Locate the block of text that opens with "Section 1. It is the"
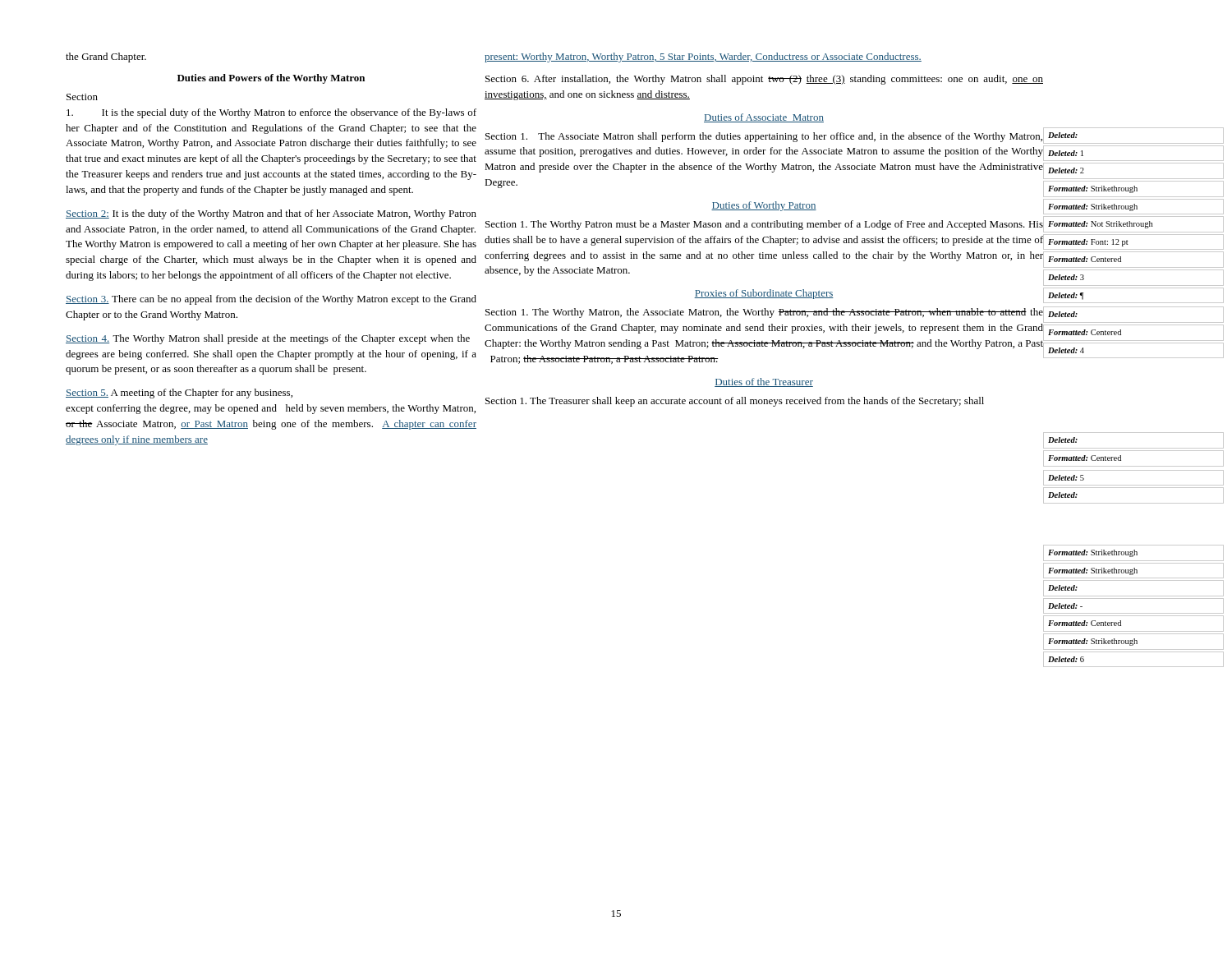 [271, 142]
